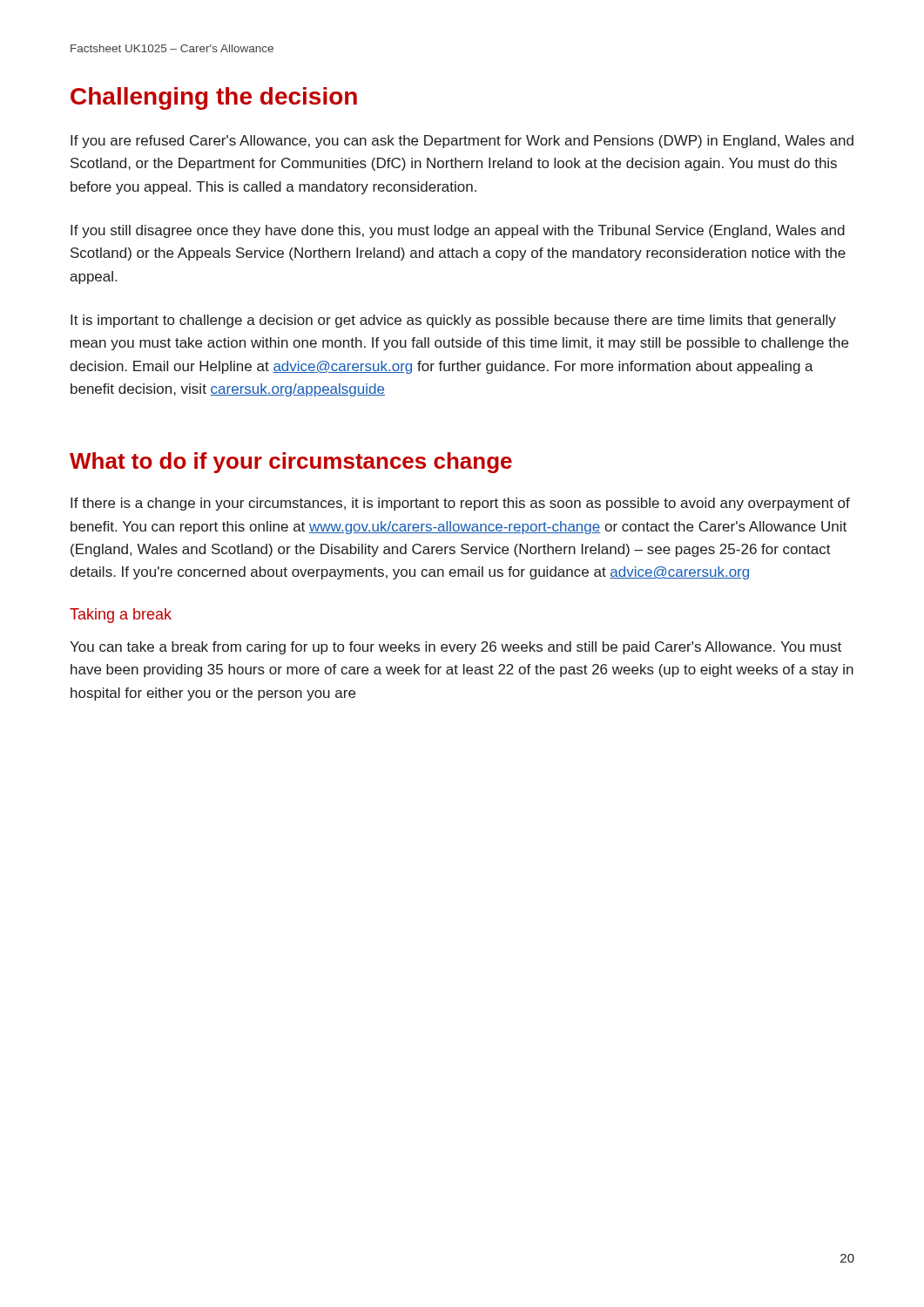Where is the passage that starts "If there is a change"?

point(460,538)
